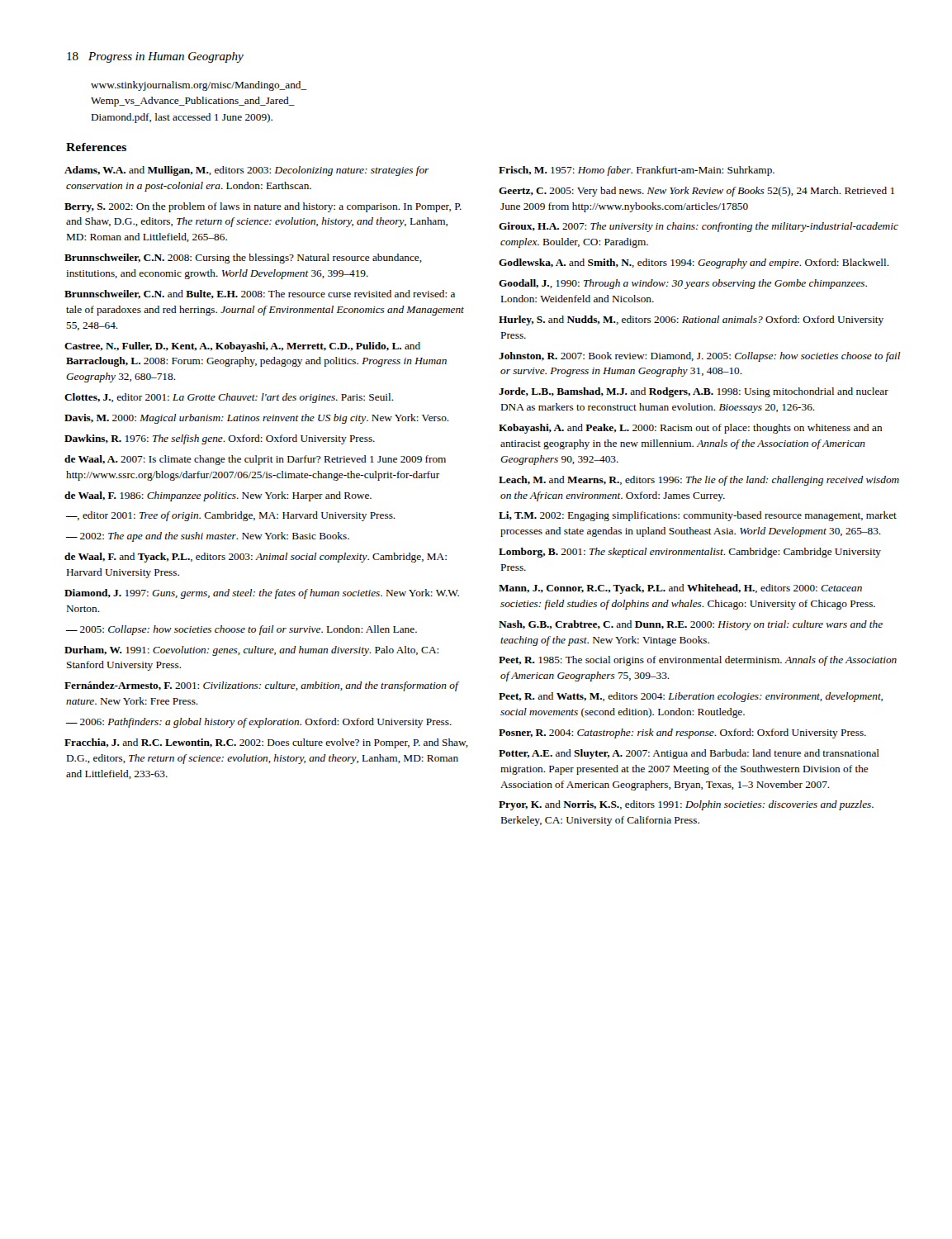This screenshot has height=1239, width=952.
Task: Point to the text block starting "Nash, G.B., Crabtree, C. and"
Action: click(692, 632)
